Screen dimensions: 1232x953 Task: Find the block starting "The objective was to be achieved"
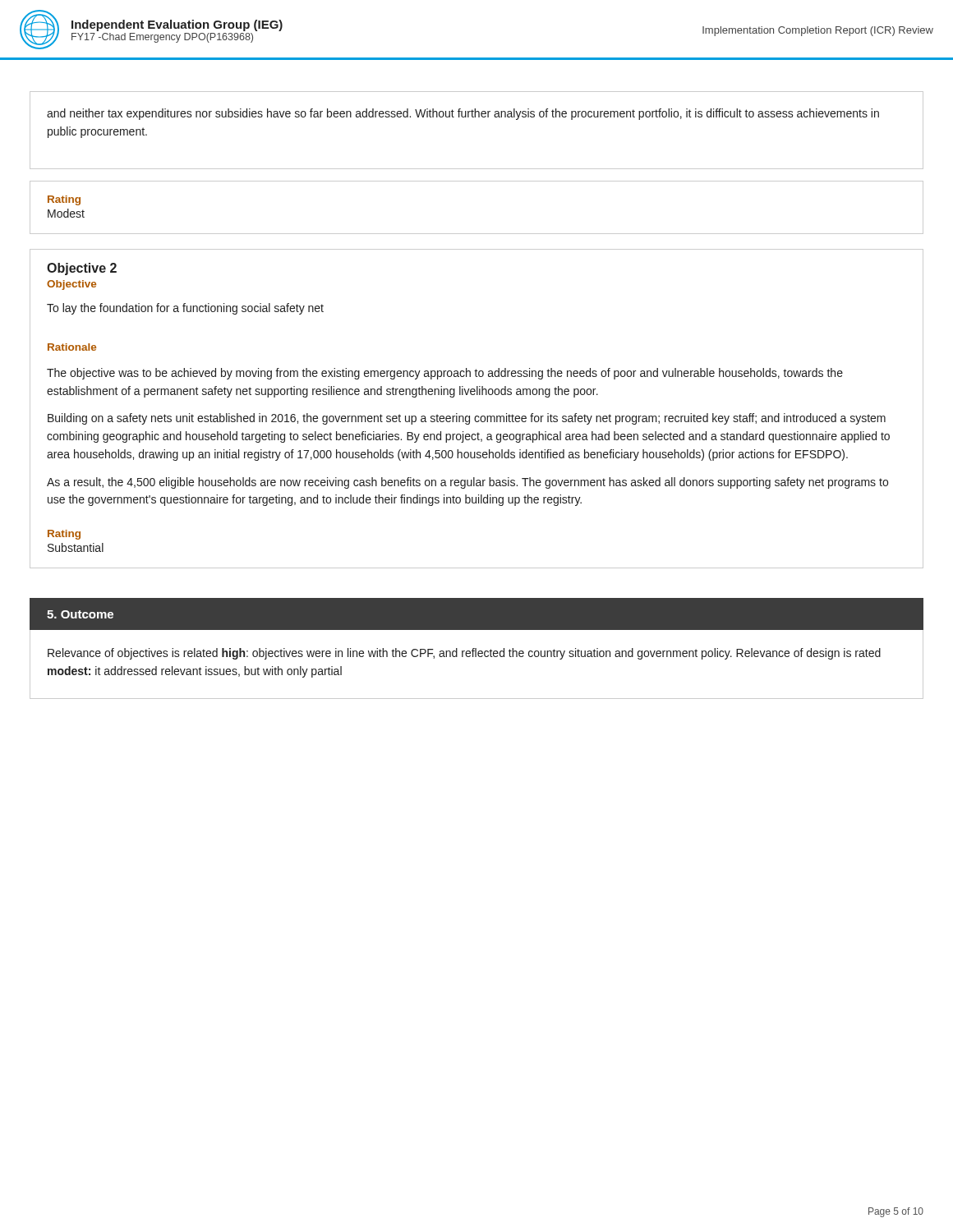[476, 437]
